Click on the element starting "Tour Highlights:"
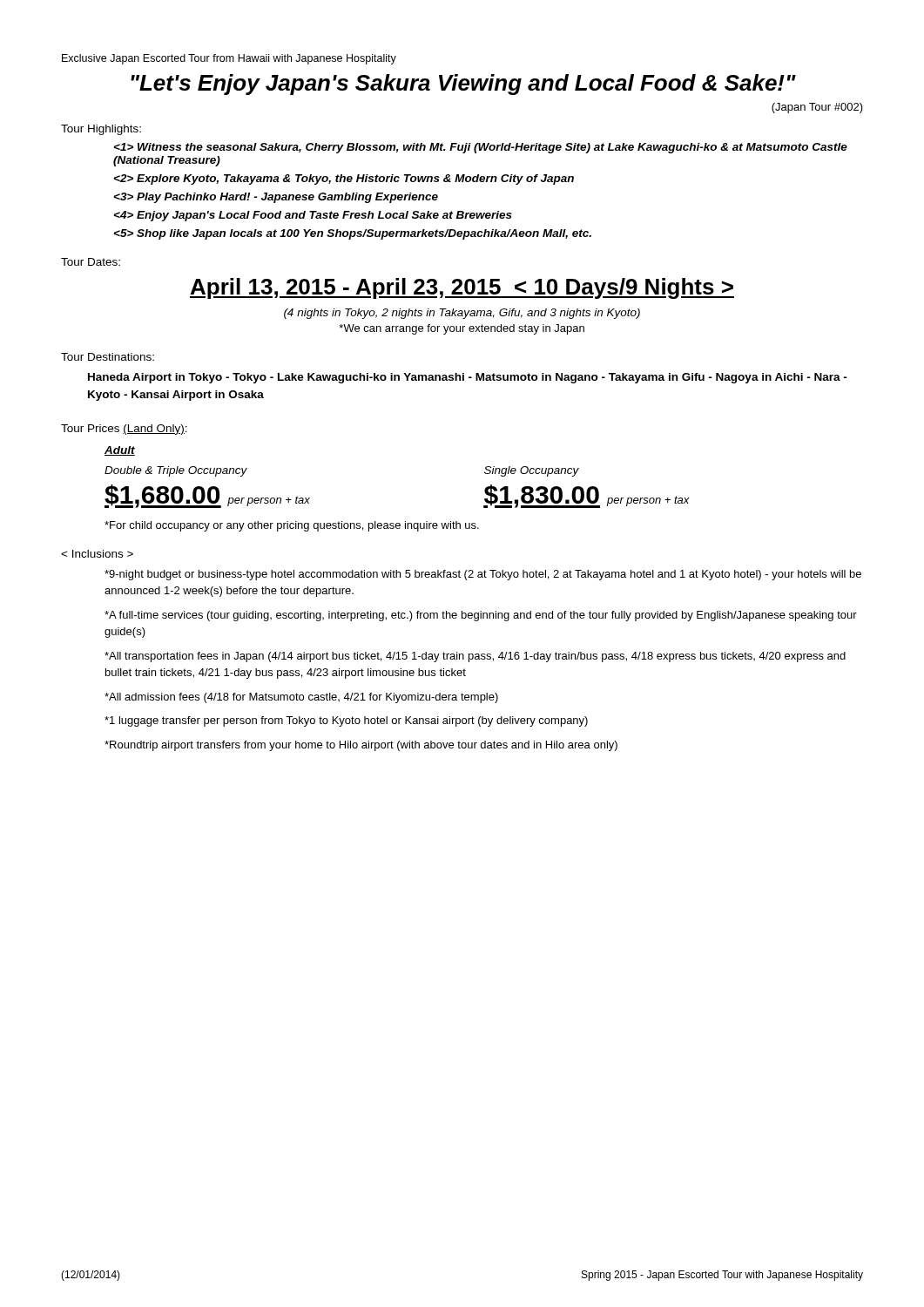The width and height of the screenshot is (924, 1307). click(102, 128)
